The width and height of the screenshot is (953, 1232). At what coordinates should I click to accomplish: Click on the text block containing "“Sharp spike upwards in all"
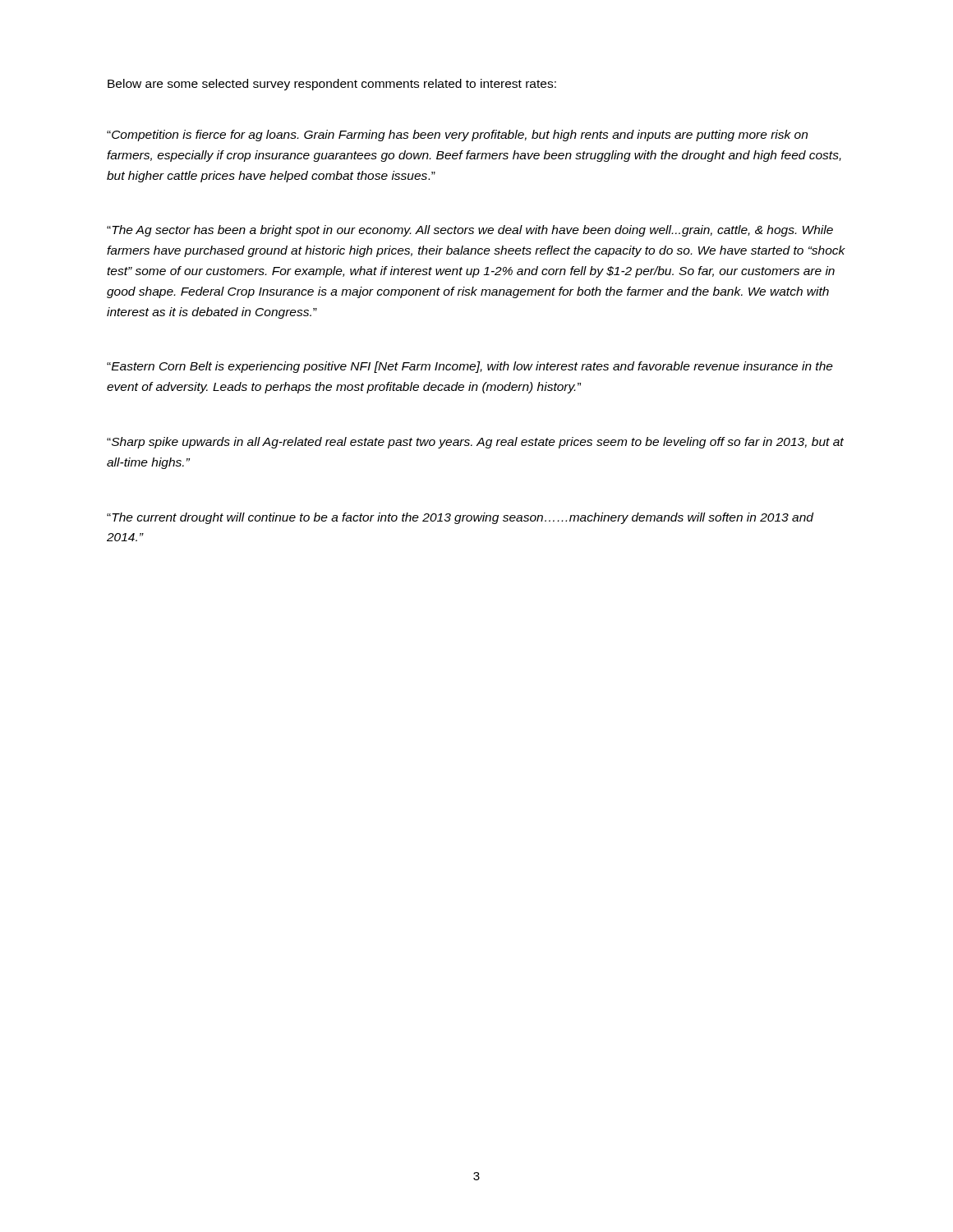(x=475, y=452)
